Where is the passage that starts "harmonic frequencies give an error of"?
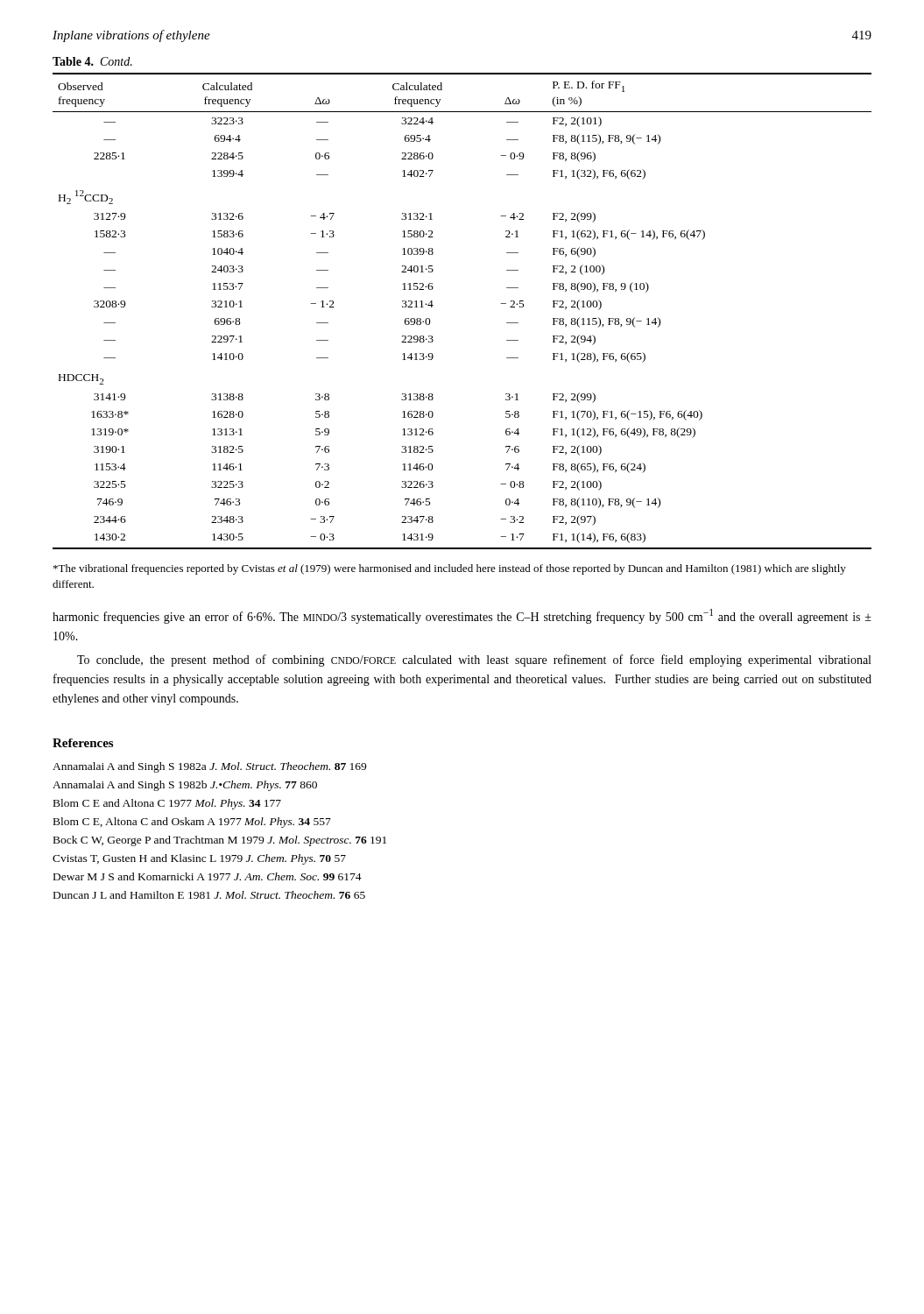This screenshot has height=1314, width=924. [x=462, y=657]
